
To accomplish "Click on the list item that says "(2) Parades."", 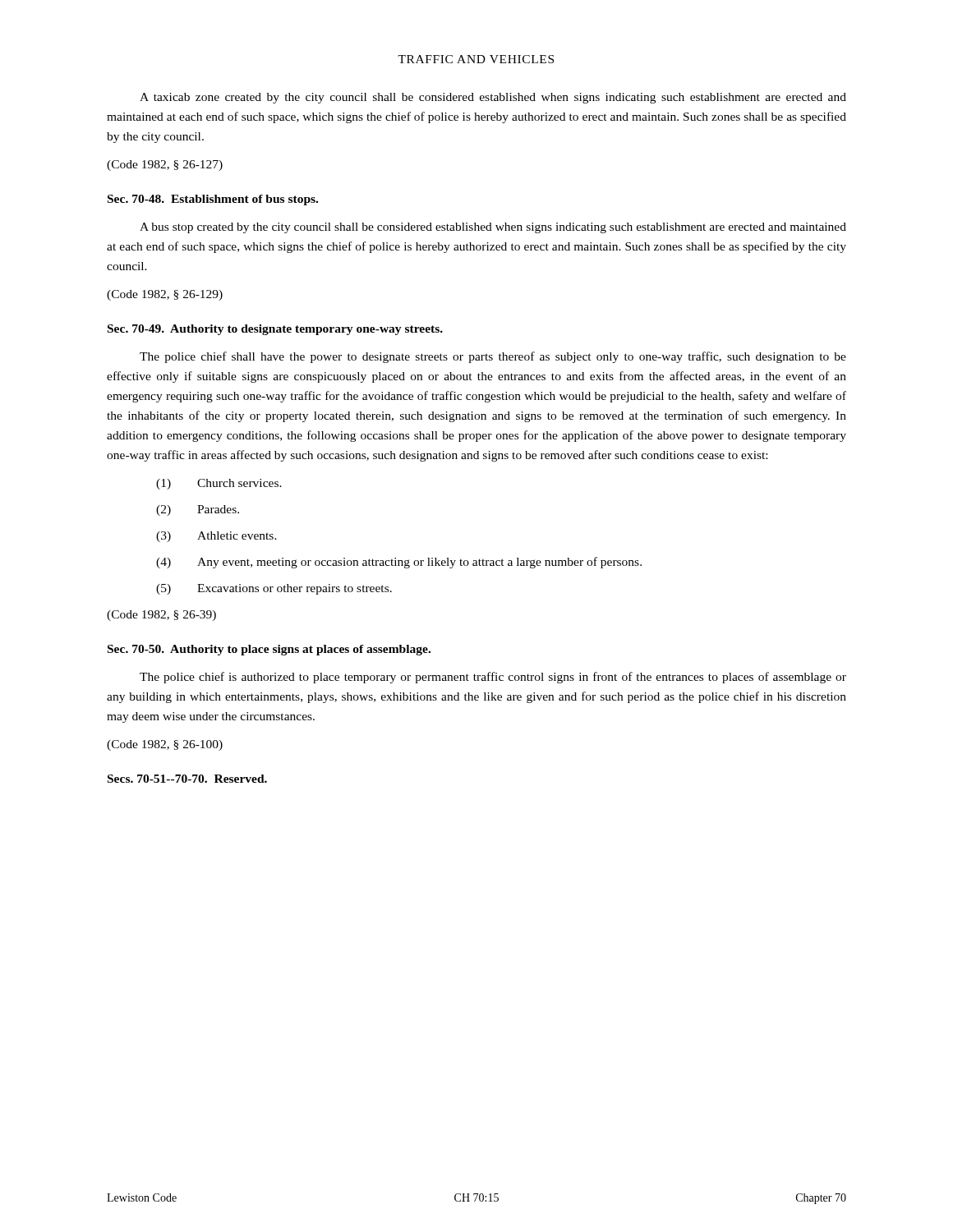I will coord(198,510).
